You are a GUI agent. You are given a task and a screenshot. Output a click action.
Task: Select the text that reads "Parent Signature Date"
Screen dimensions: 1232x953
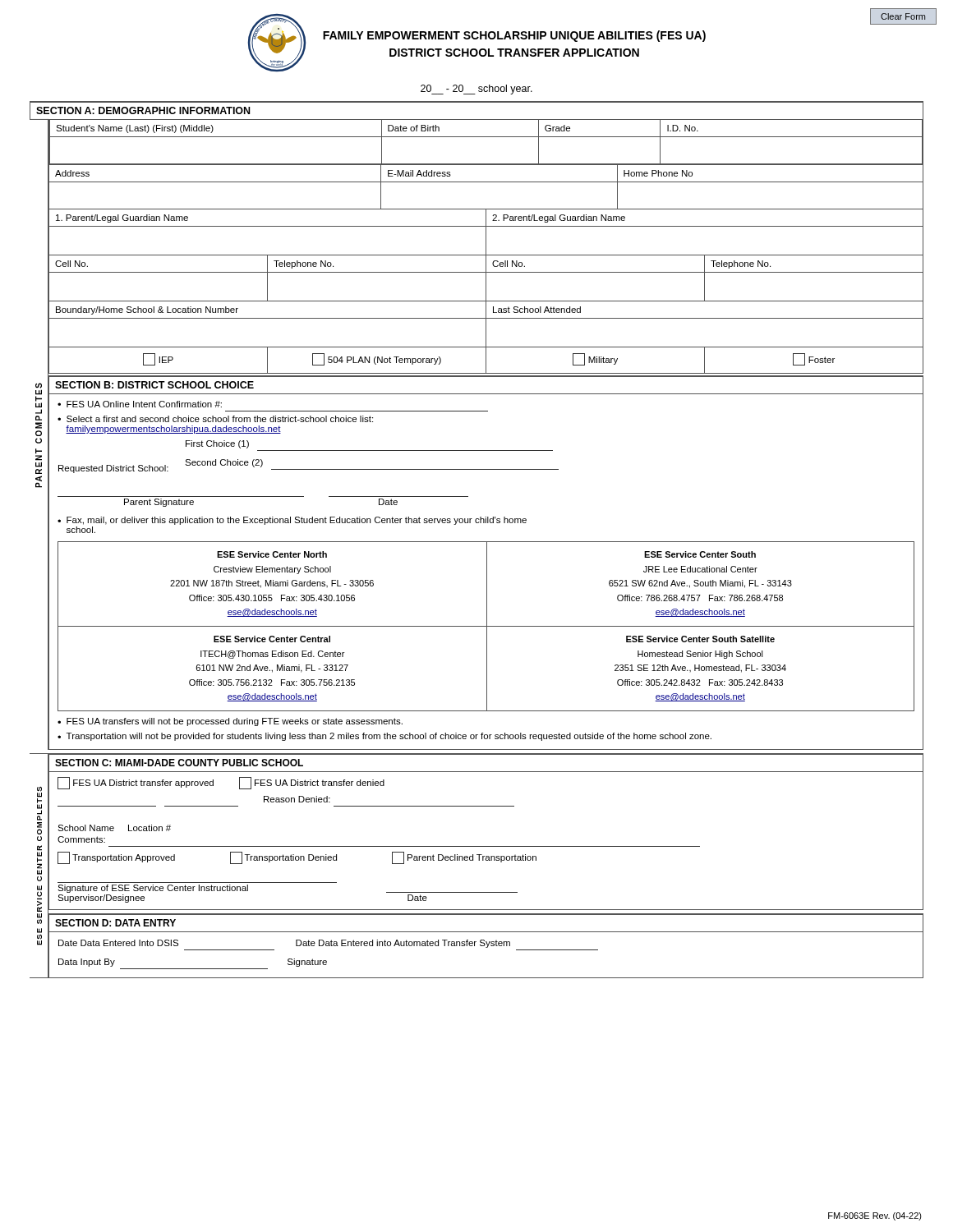[263, 496]
